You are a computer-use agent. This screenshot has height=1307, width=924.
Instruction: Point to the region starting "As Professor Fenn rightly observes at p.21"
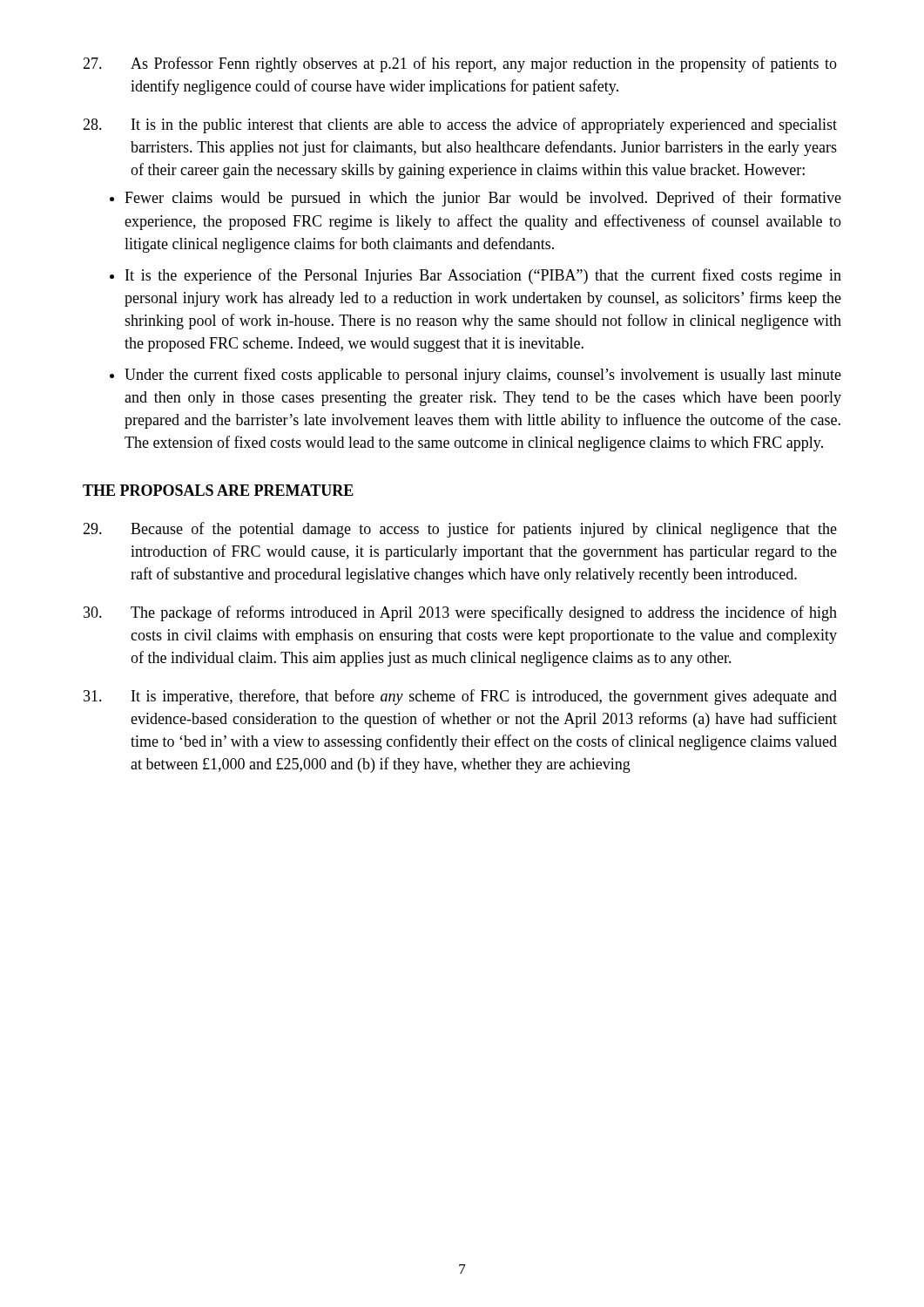462,75
